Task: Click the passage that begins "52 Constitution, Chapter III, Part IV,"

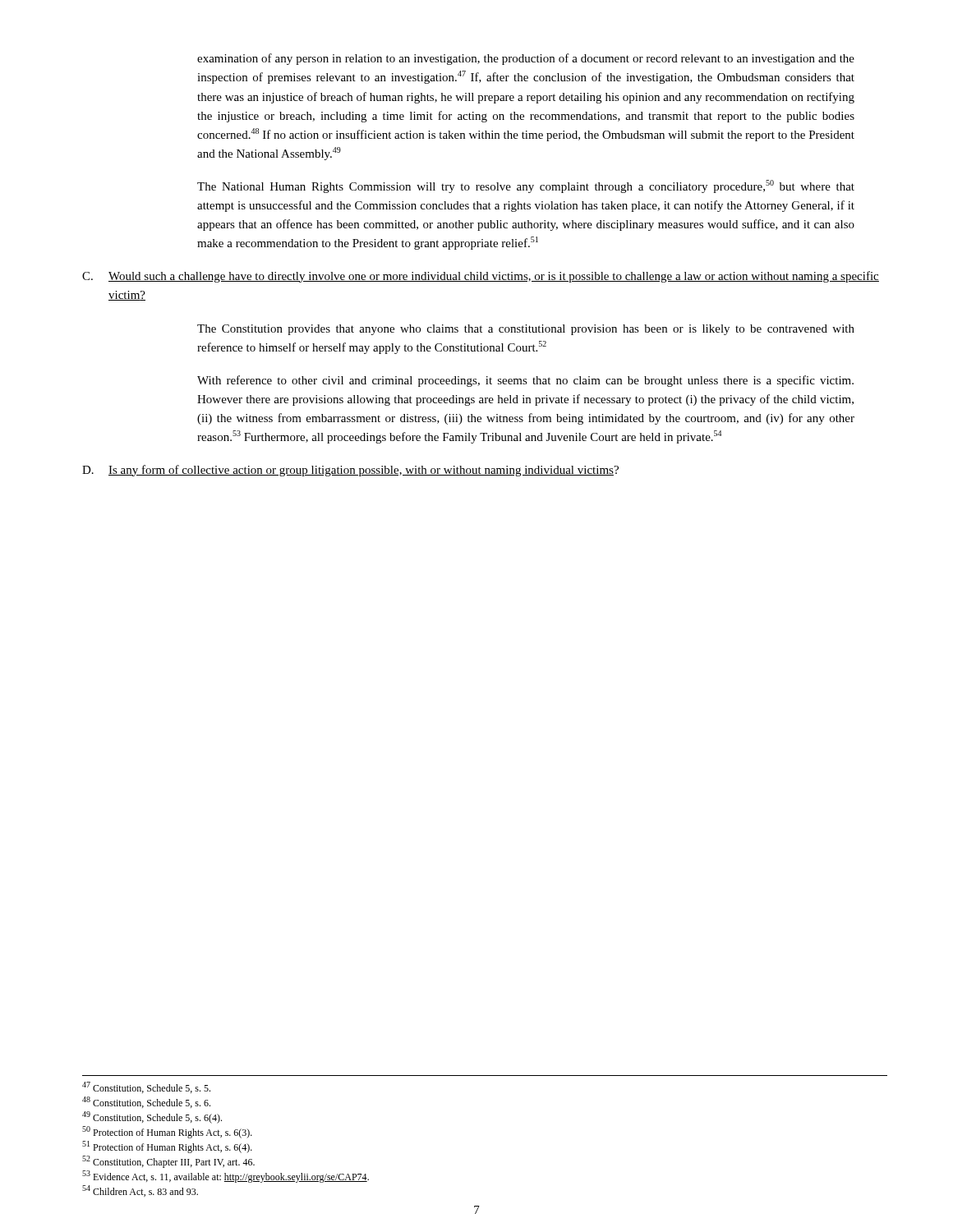Action: 169,1161
